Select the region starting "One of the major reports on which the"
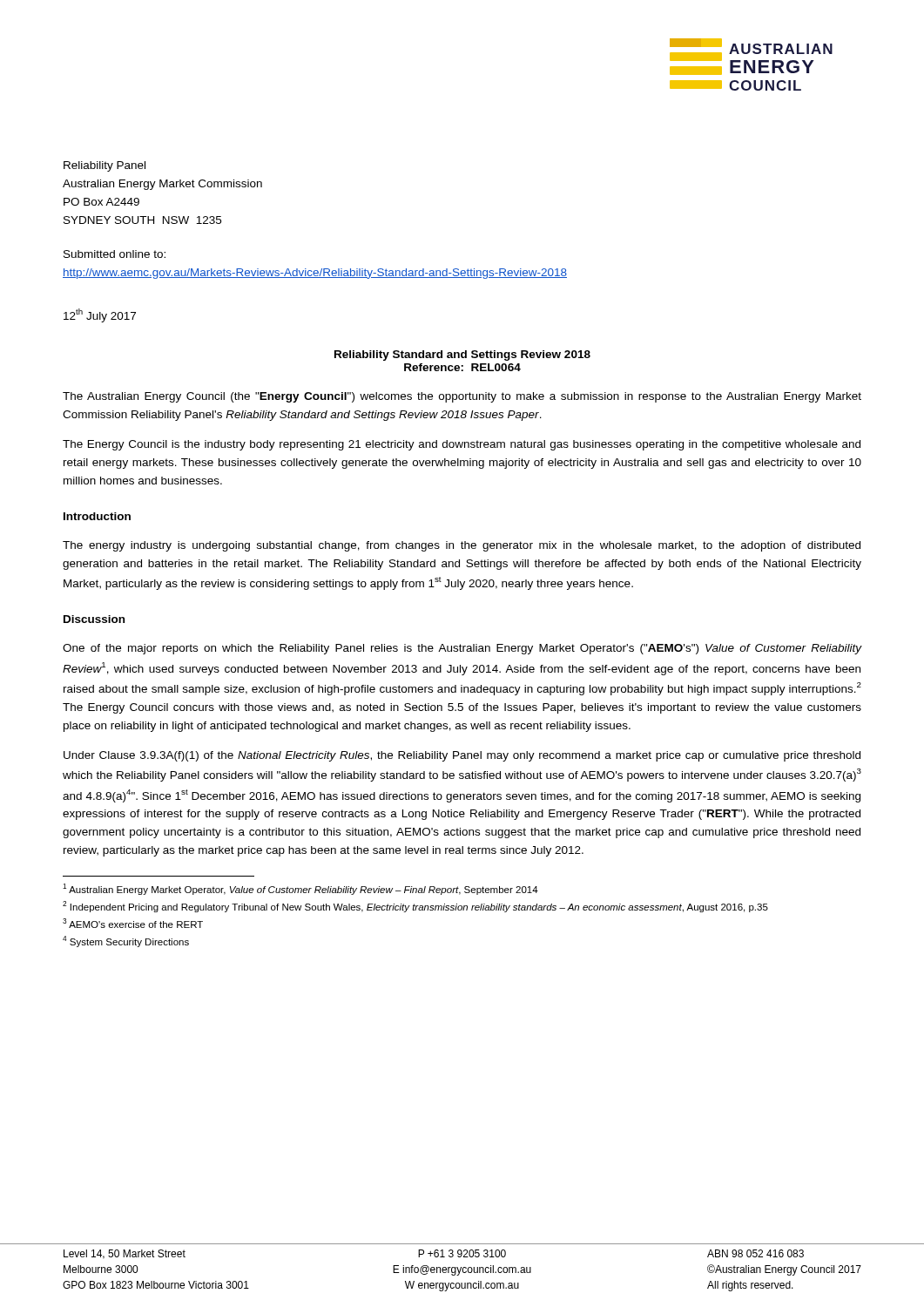Image resolution: width=924 pixels, height=1307 pixels. pyautogui.click(x=462, y=750)
